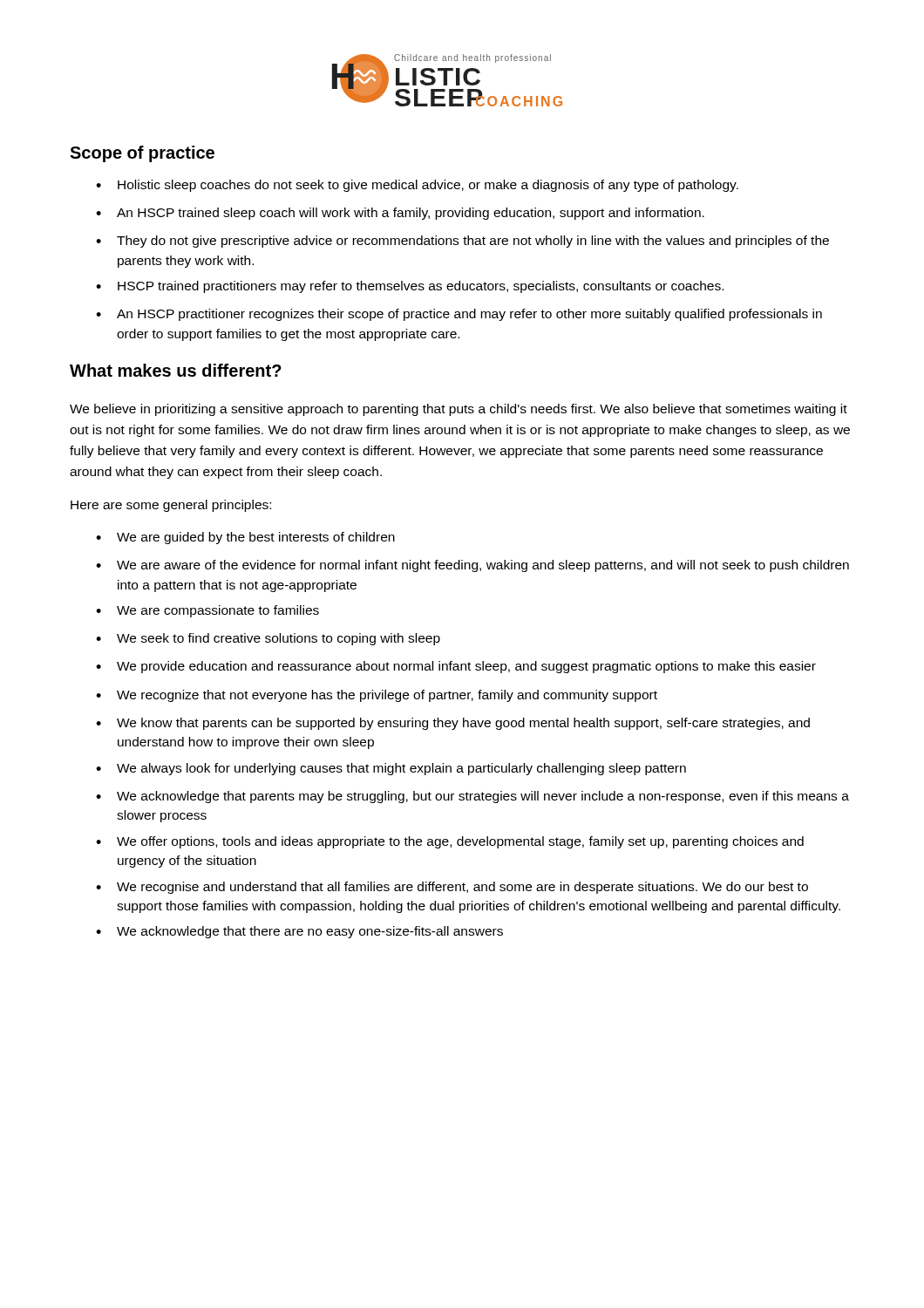Click the passage that begins "• An HSCP practitioner recognizes their scope"
The height and width of the screenshot is (1308, 924).
(475, 324)
